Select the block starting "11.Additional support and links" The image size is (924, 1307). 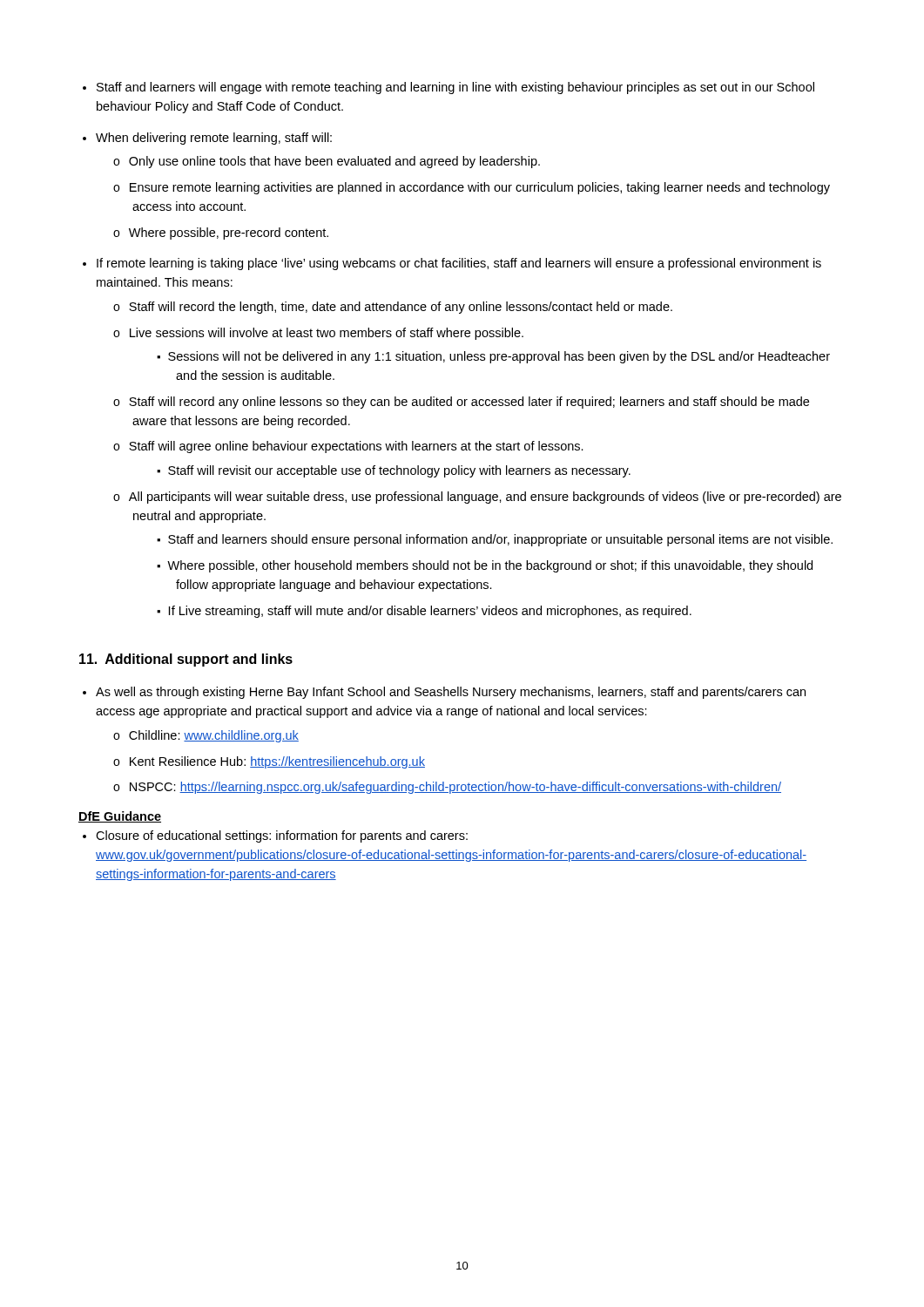186,660
